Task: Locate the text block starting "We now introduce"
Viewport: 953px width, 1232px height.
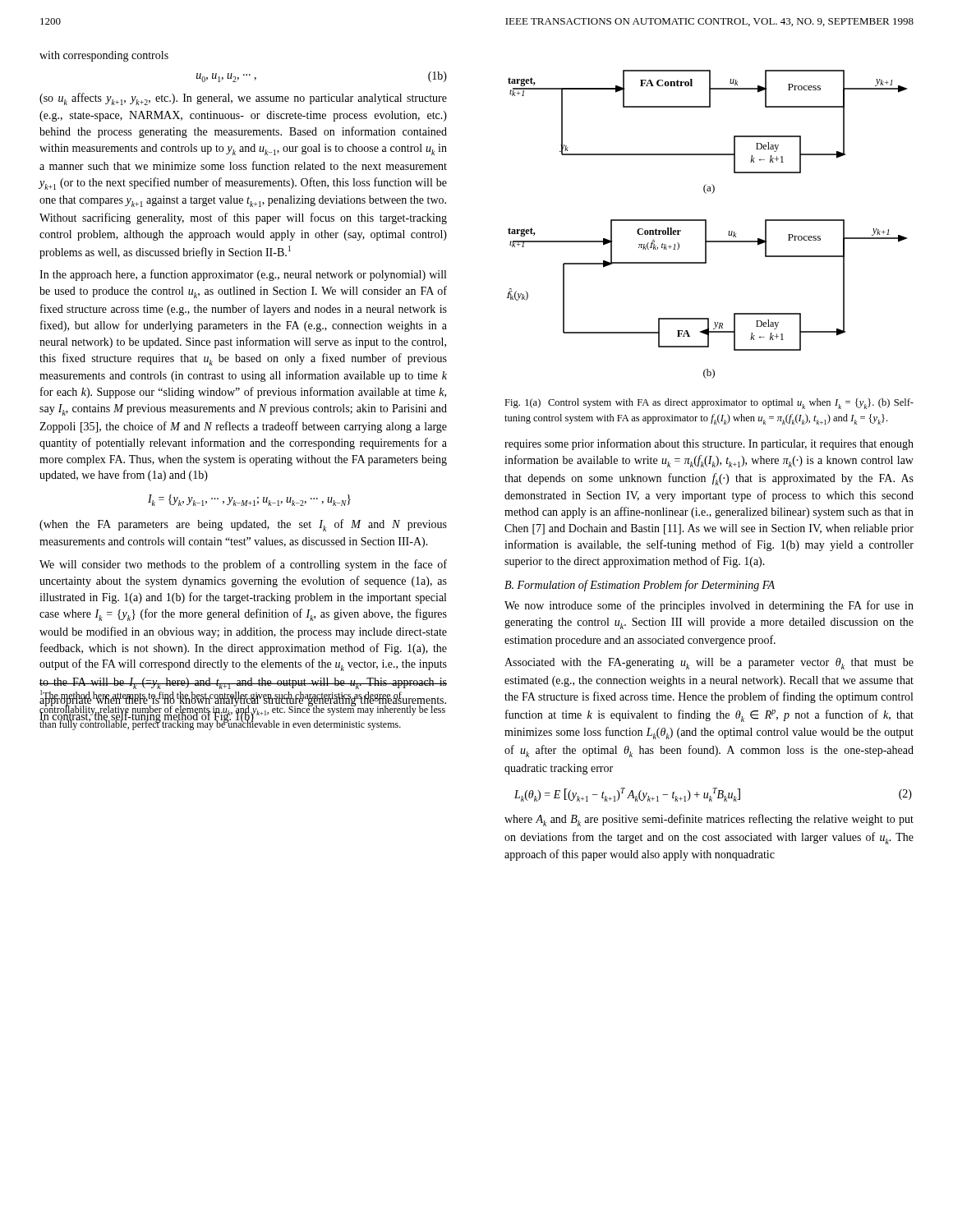Action: 709,623
